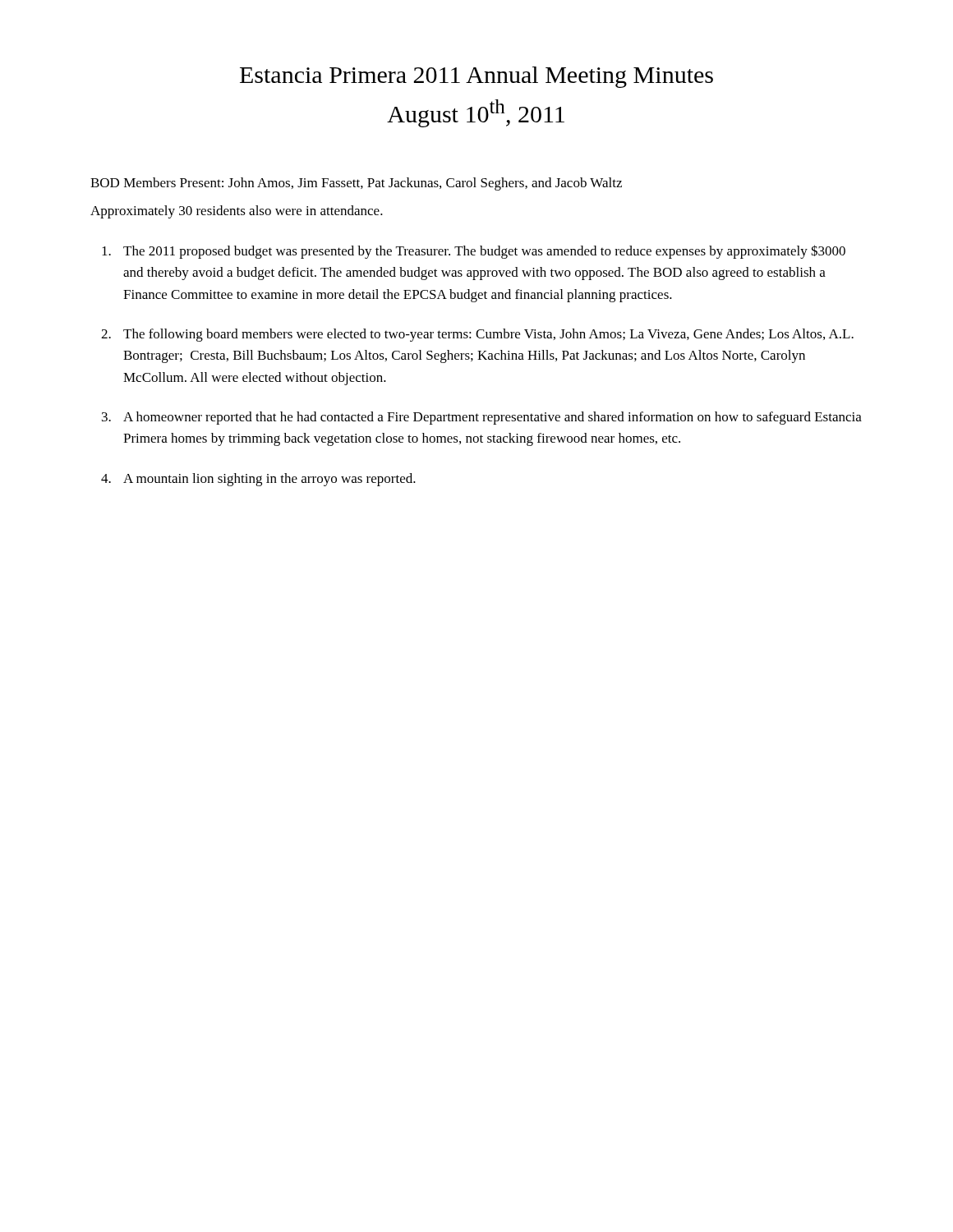Where is the title that starts "Estancia Primera 2011"?
This screenshot has height=1232, width=953.
(476, 94)
